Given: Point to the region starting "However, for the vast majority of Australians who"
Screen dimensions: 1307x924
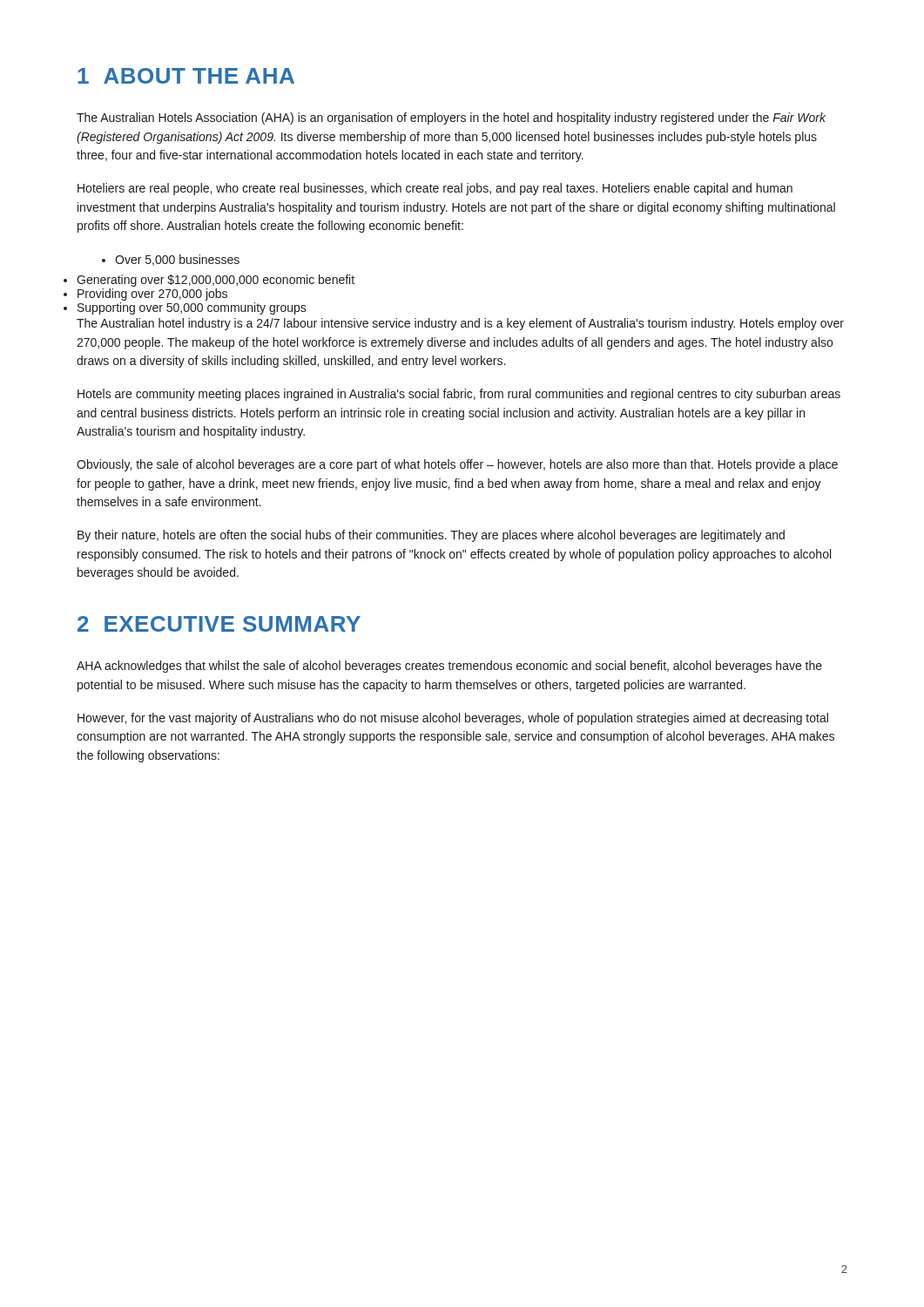Looking at the screenshot, I should 462,737.
